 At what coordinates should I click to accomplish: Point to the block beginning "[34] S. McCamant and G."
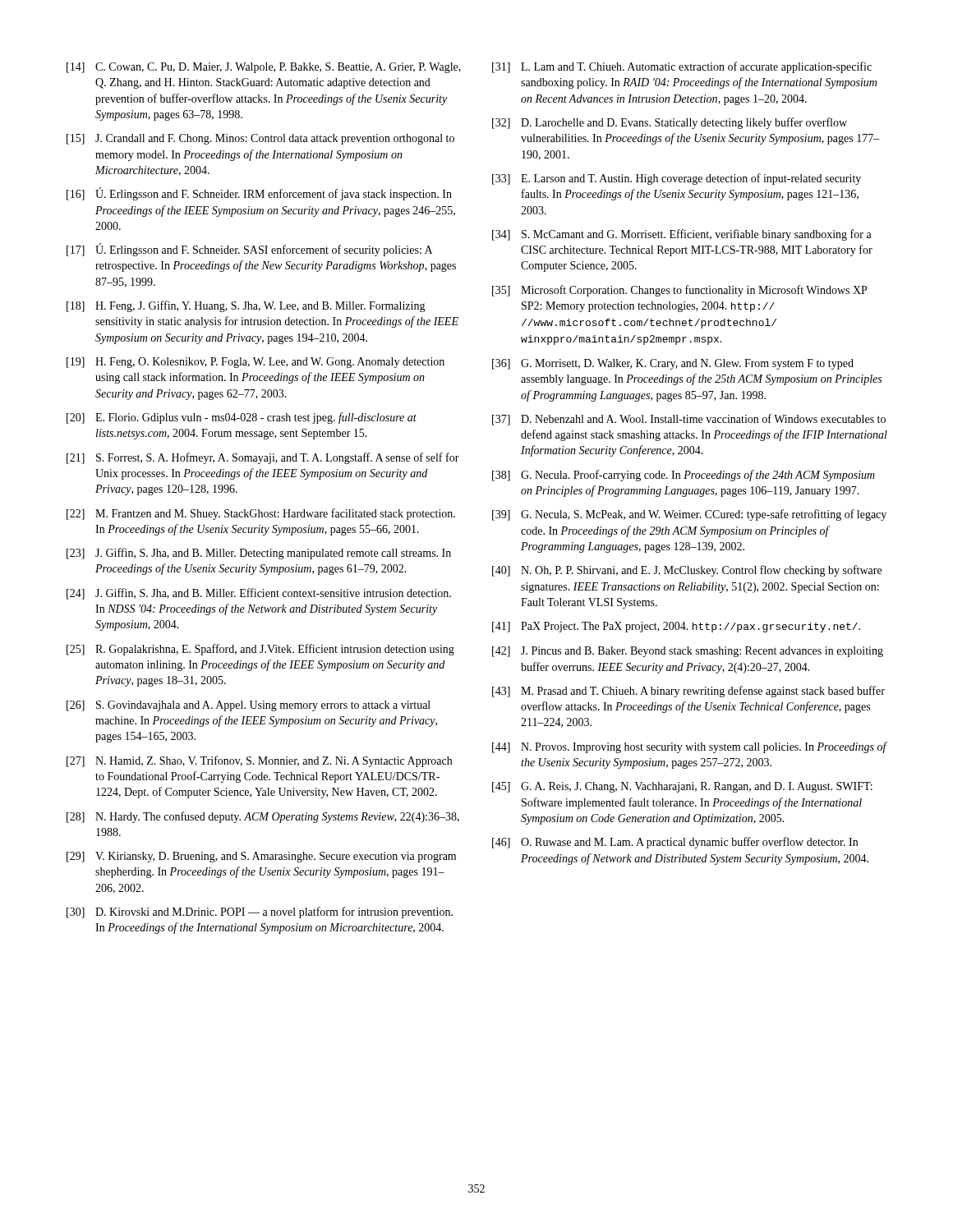coord(689,250)
